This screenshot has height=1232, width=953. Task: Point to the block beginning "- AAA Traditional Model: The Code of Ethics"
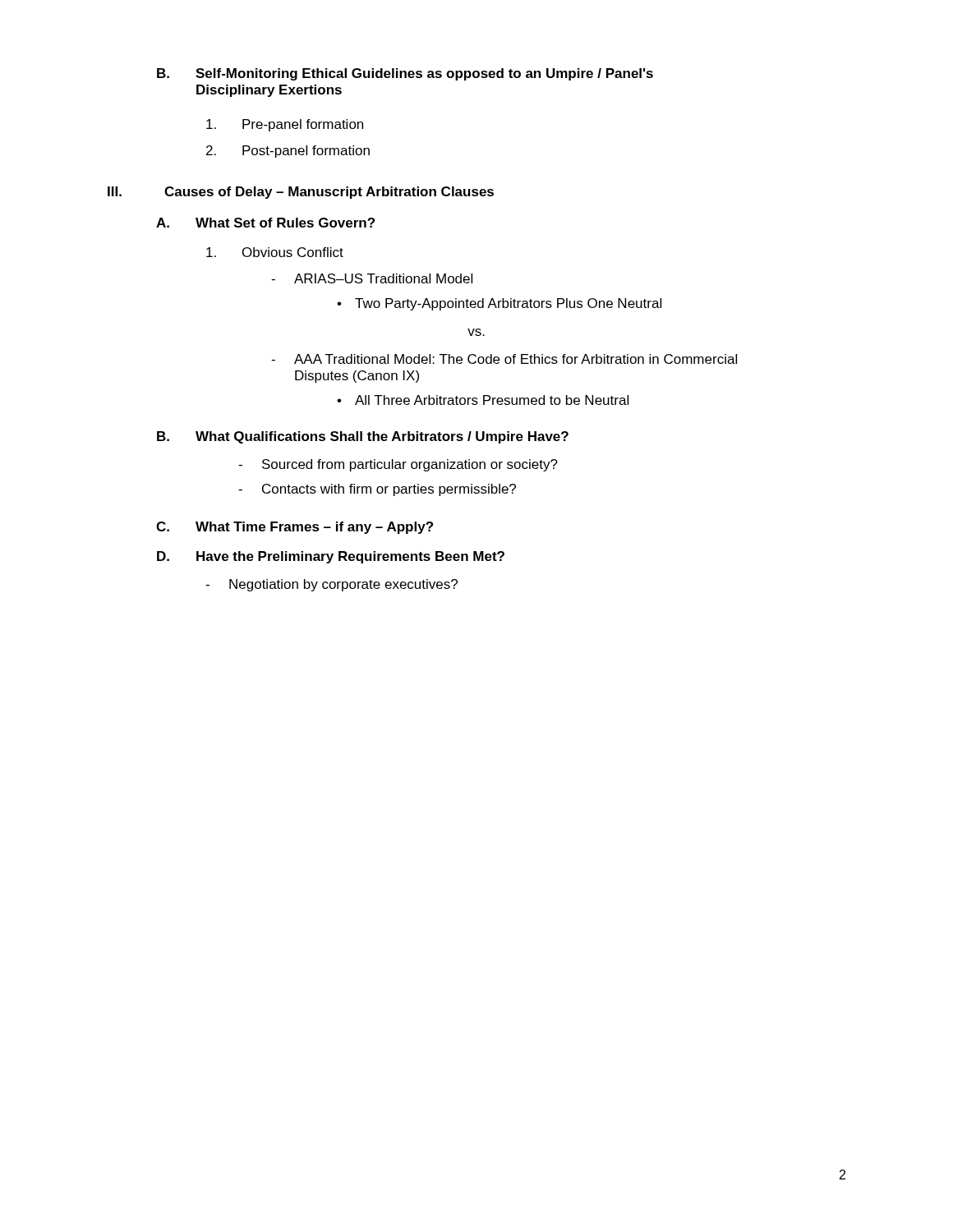click(526, 368)
